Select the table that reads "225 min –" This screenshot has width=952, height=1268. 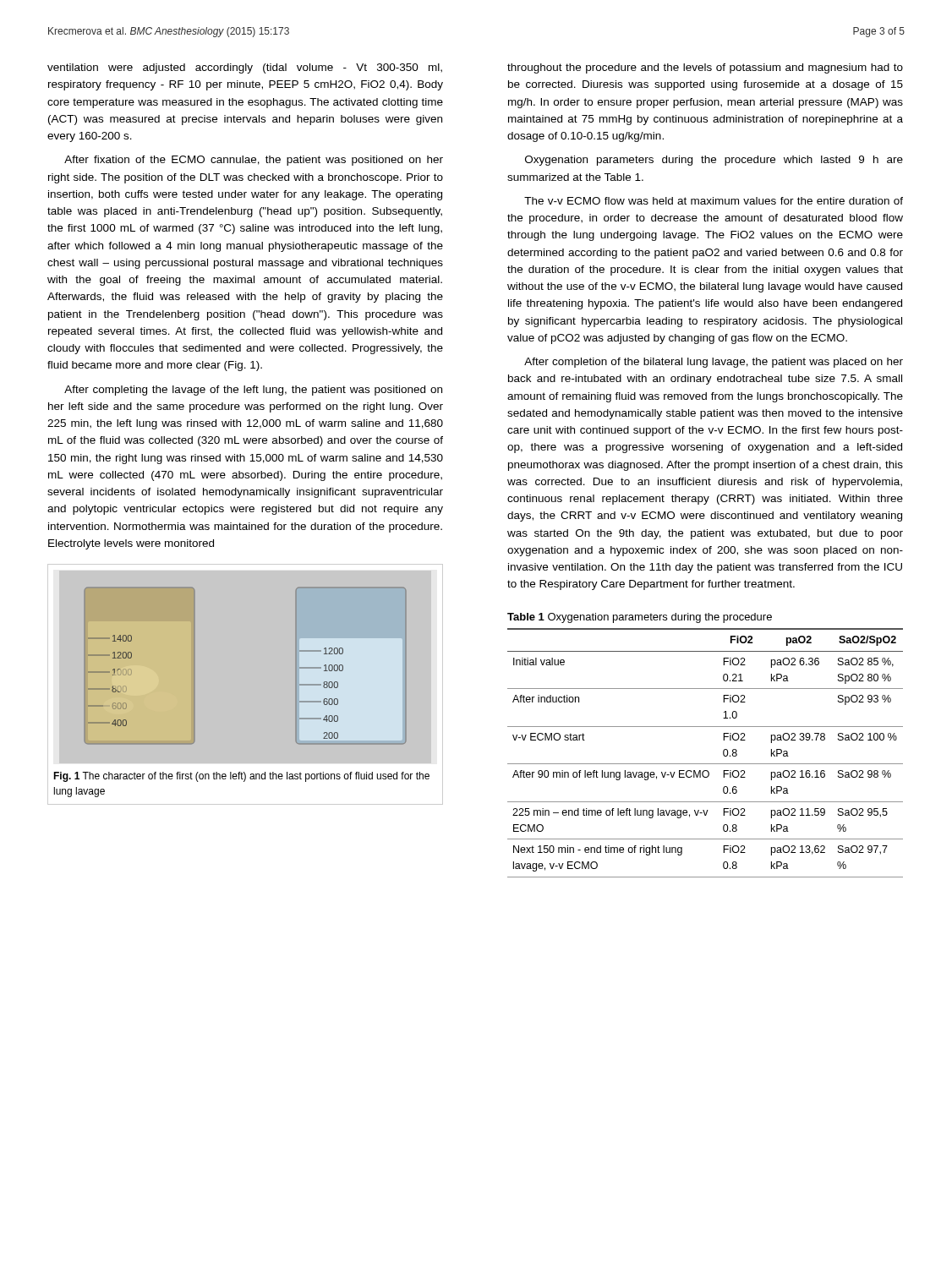click(705, 753)
